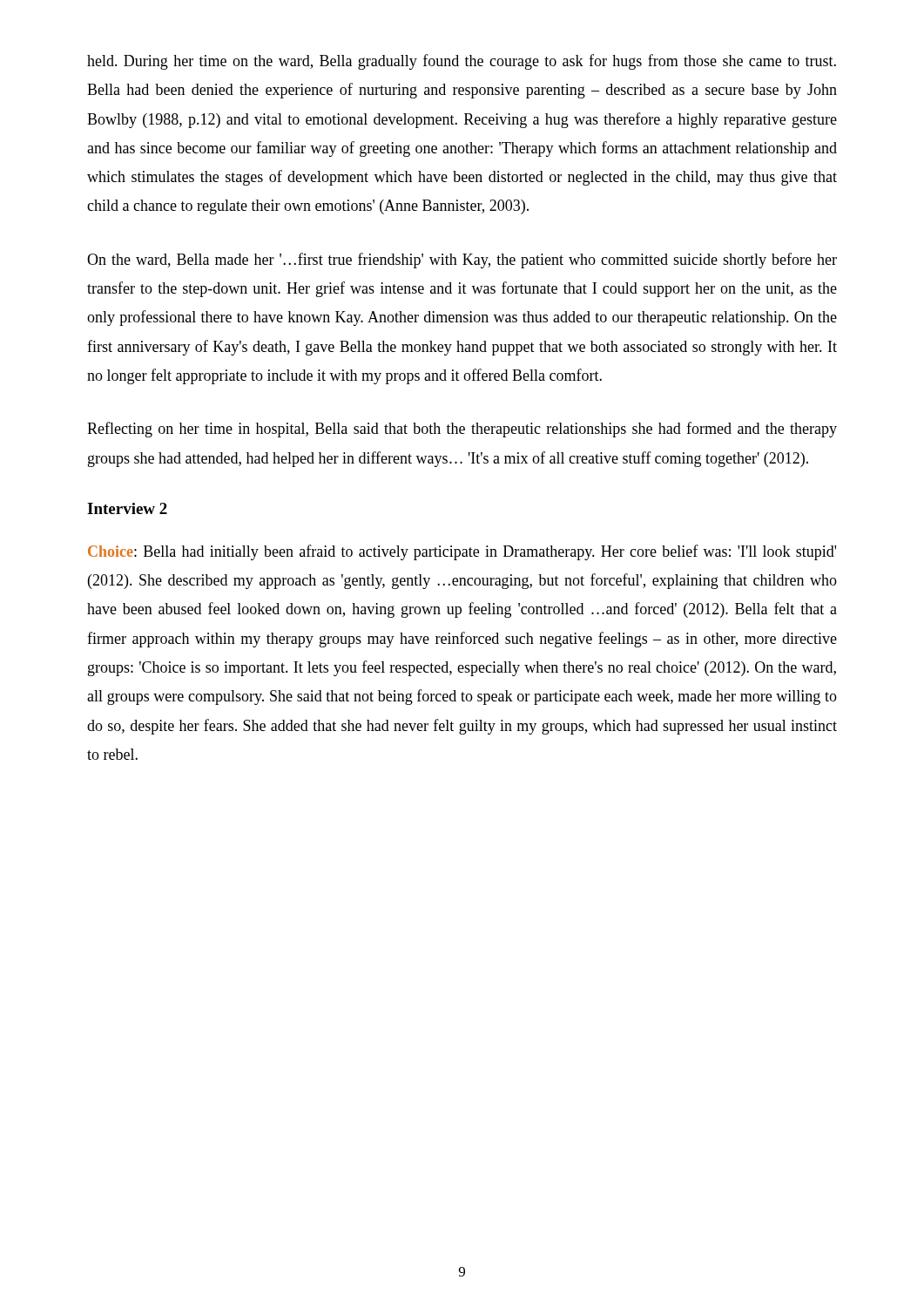This screenshot has width=924, height=1307.
Task: Point to the text block starting "Interview 2"
Action: coord(127,508)
